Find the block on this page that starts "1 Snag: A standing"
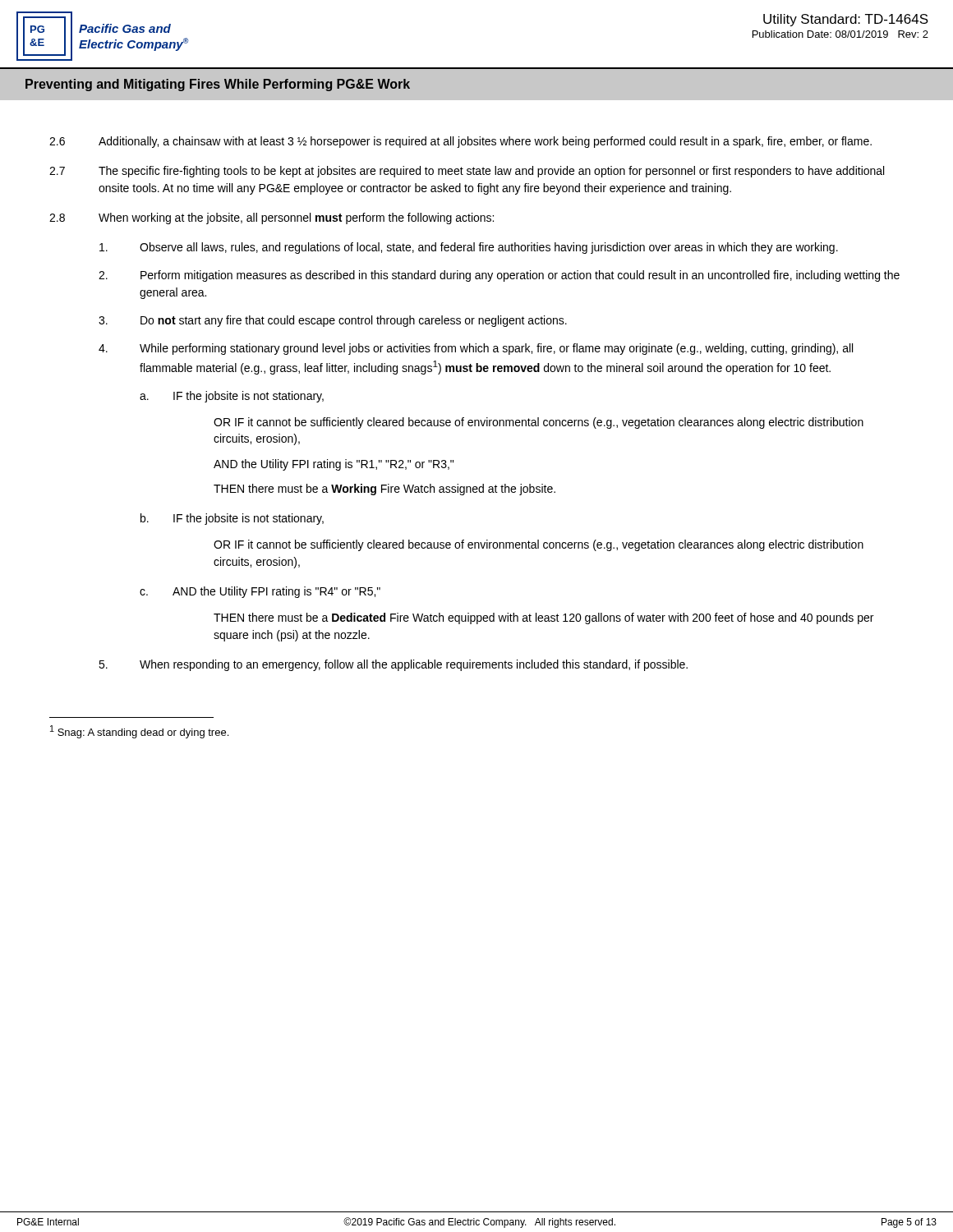The image size is (953, 1232). coord(139,731)
